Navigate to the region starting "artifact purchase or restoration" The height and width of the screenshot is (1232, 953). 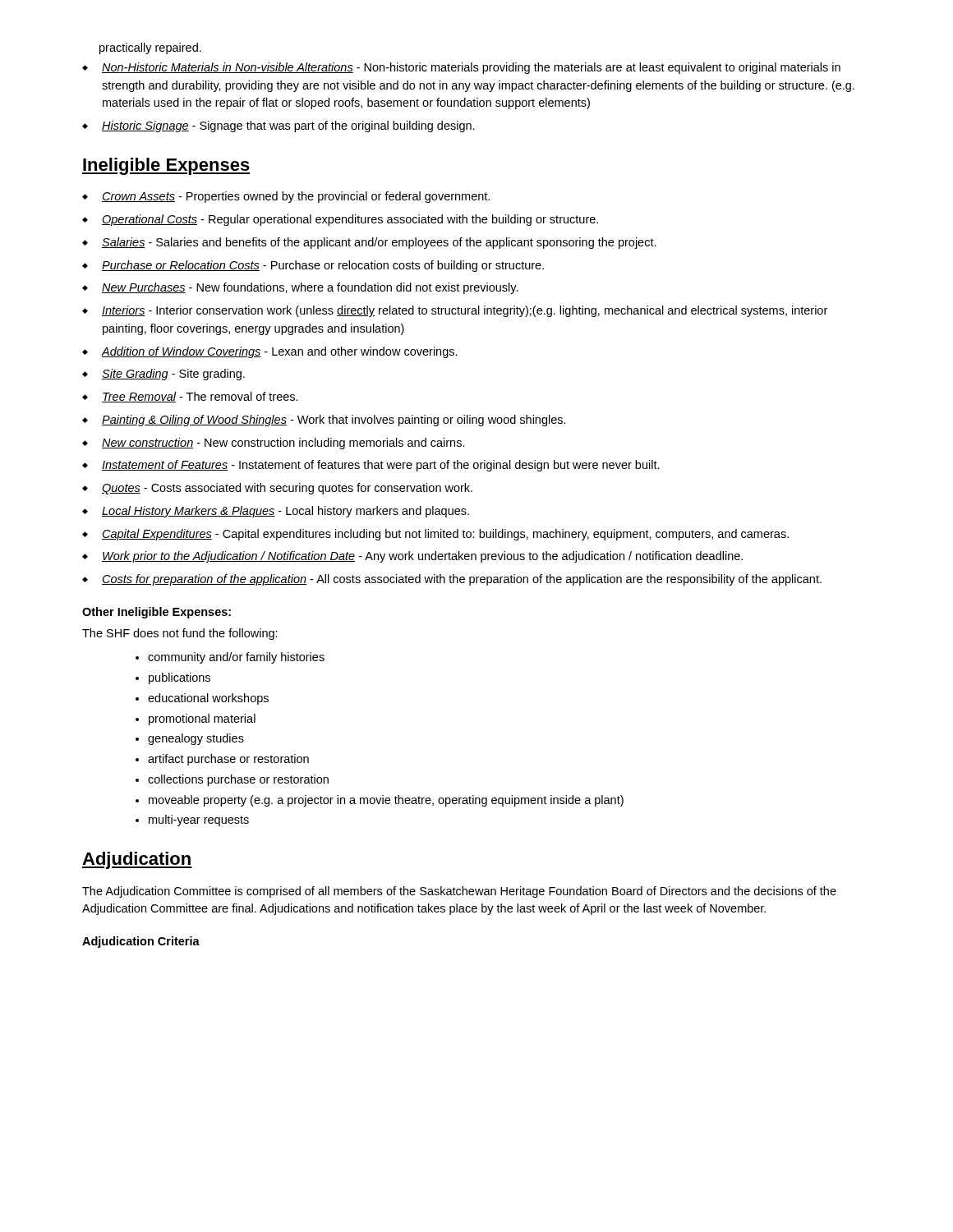[229, 759]
